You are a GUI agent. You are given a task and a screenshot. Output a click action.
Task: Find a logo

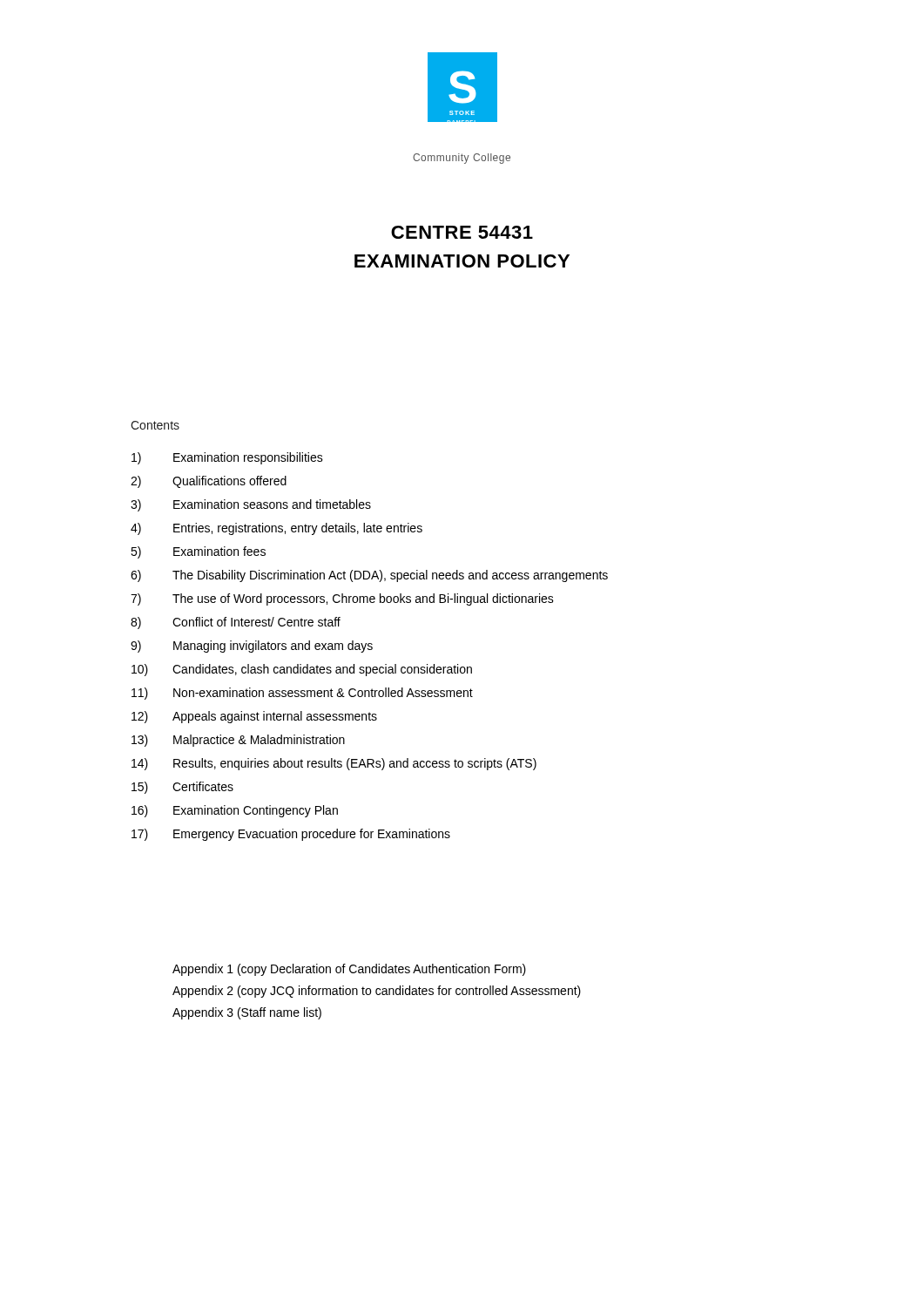462,108
